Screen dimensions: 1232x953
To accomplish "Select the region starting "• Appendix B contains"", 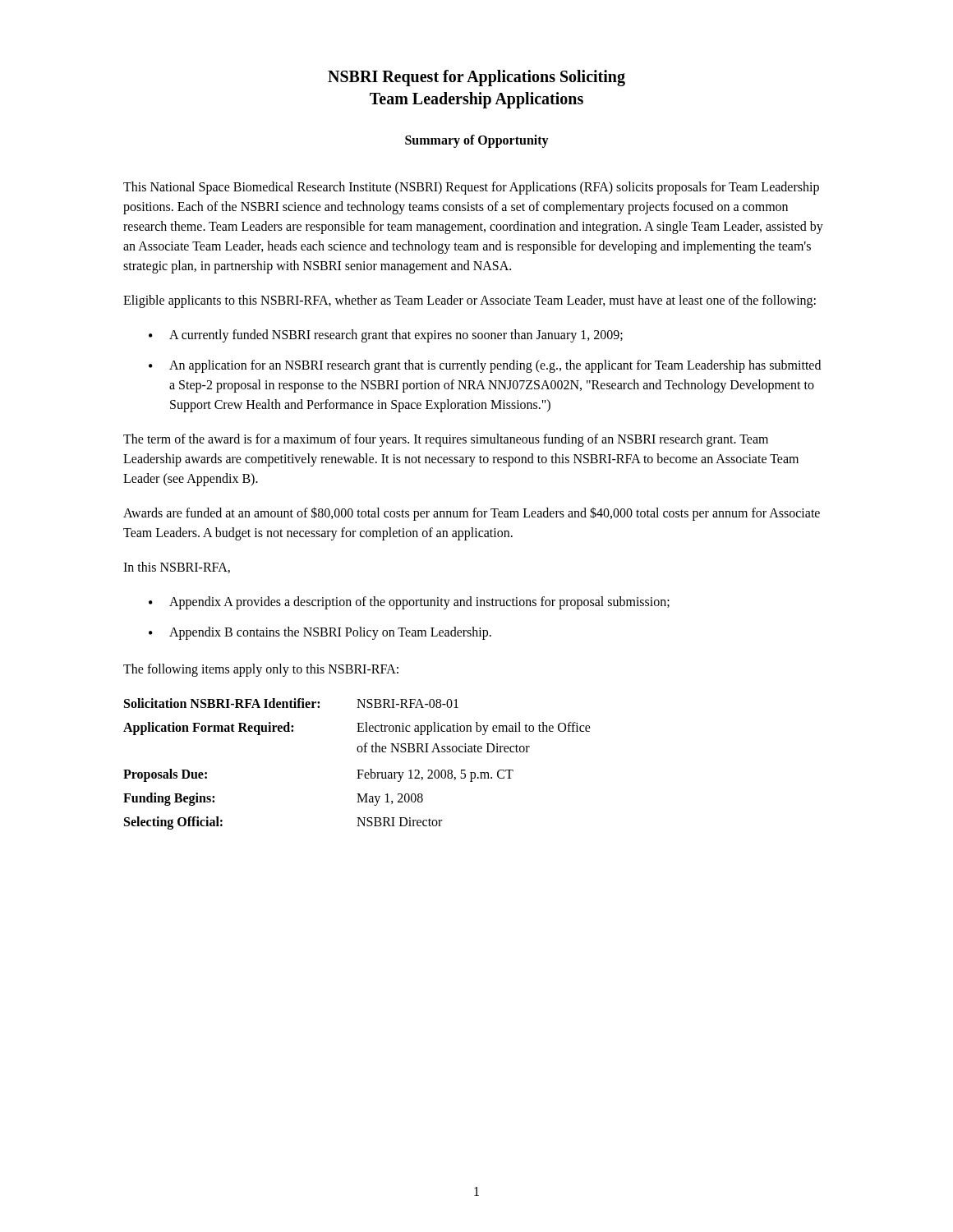I will click(489, 634).
